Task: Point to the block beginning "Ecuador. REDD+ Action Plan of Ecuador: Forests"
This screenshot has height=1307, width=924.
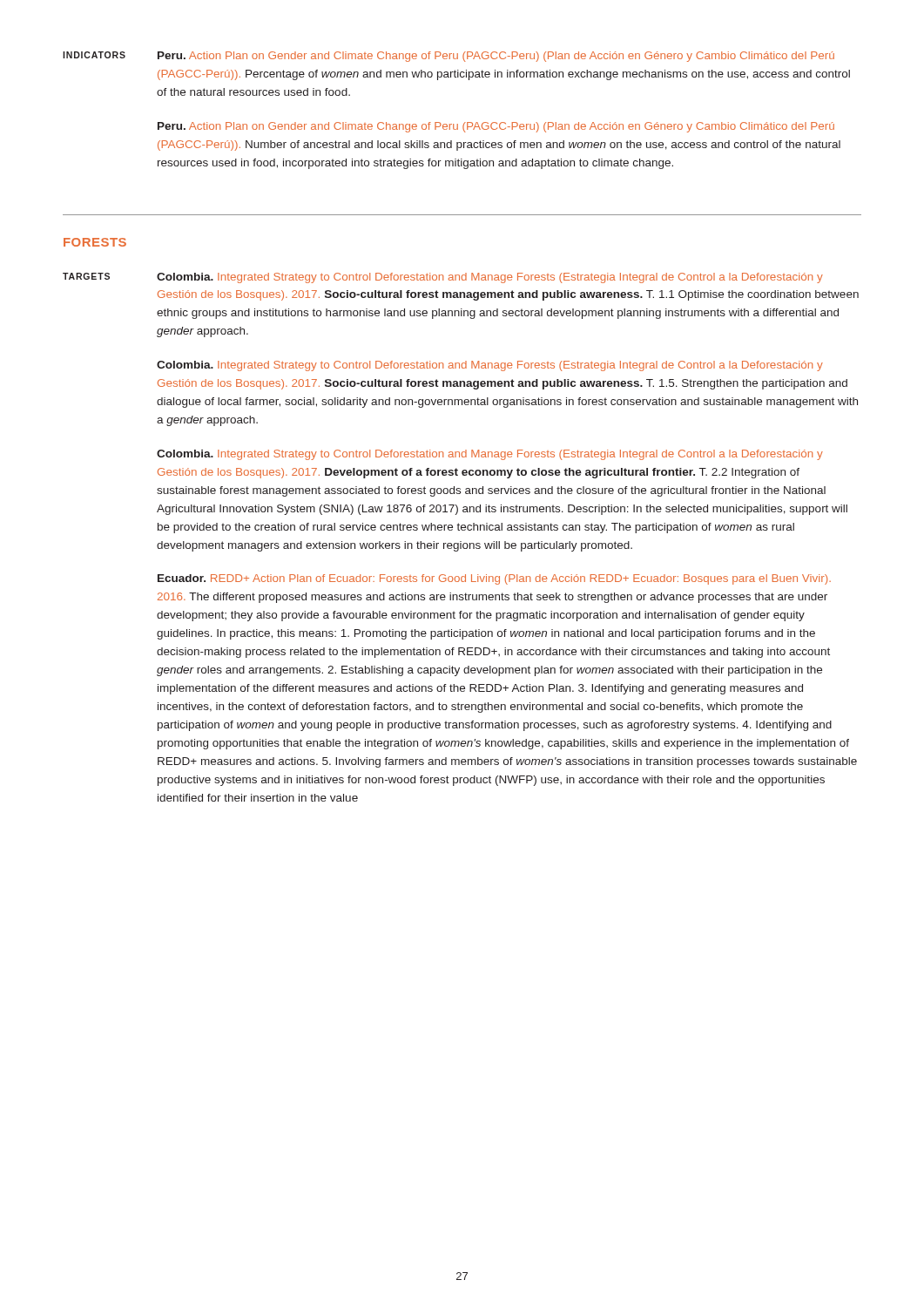Action: (509, 689)
